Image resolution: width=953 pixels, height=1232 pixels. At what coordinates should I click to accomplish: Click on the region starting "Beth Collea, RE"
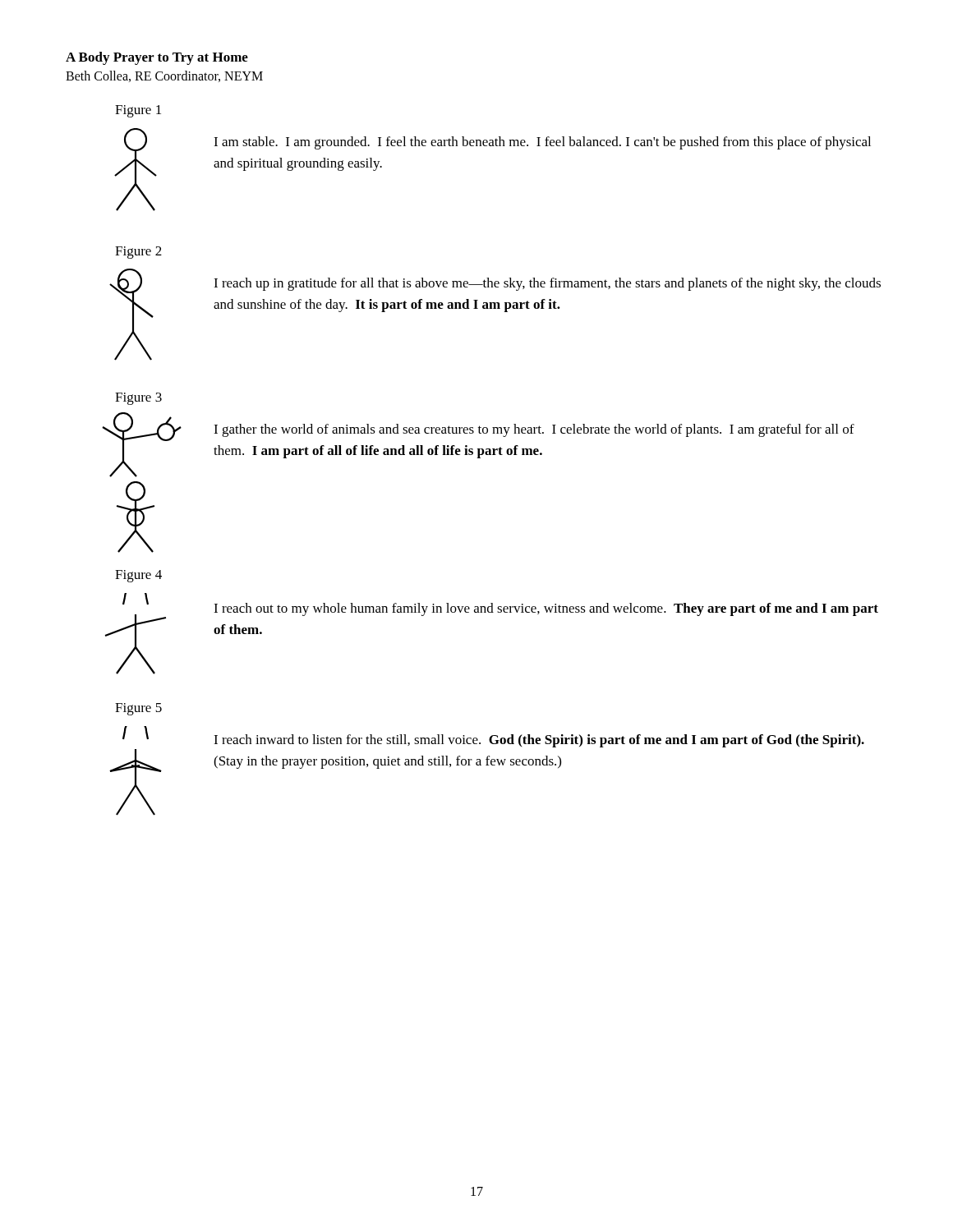coord(164,76)
